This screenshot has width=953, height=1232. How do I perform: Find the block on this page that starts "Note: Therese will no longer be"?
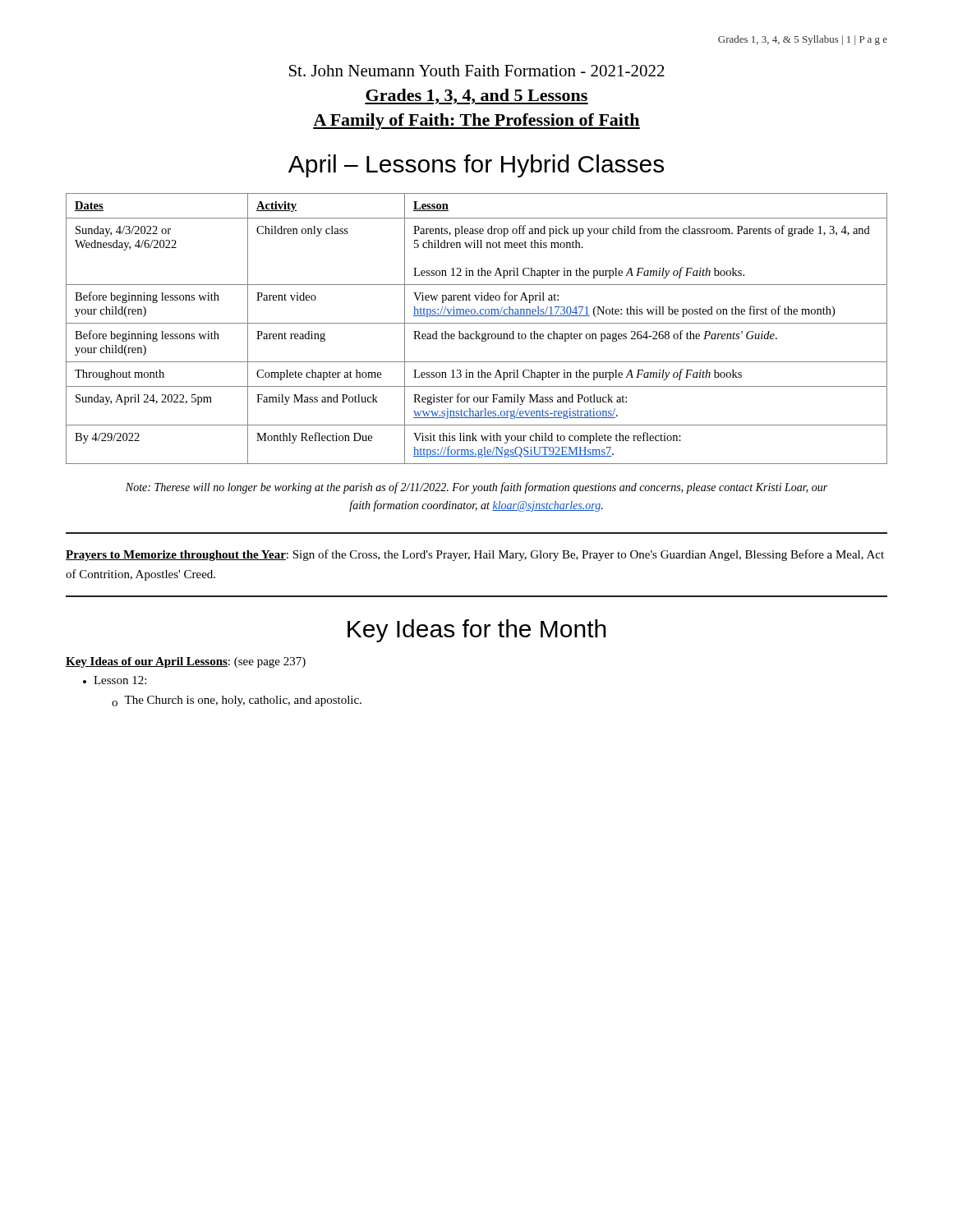pyautogui.click(x=476, y=496)
